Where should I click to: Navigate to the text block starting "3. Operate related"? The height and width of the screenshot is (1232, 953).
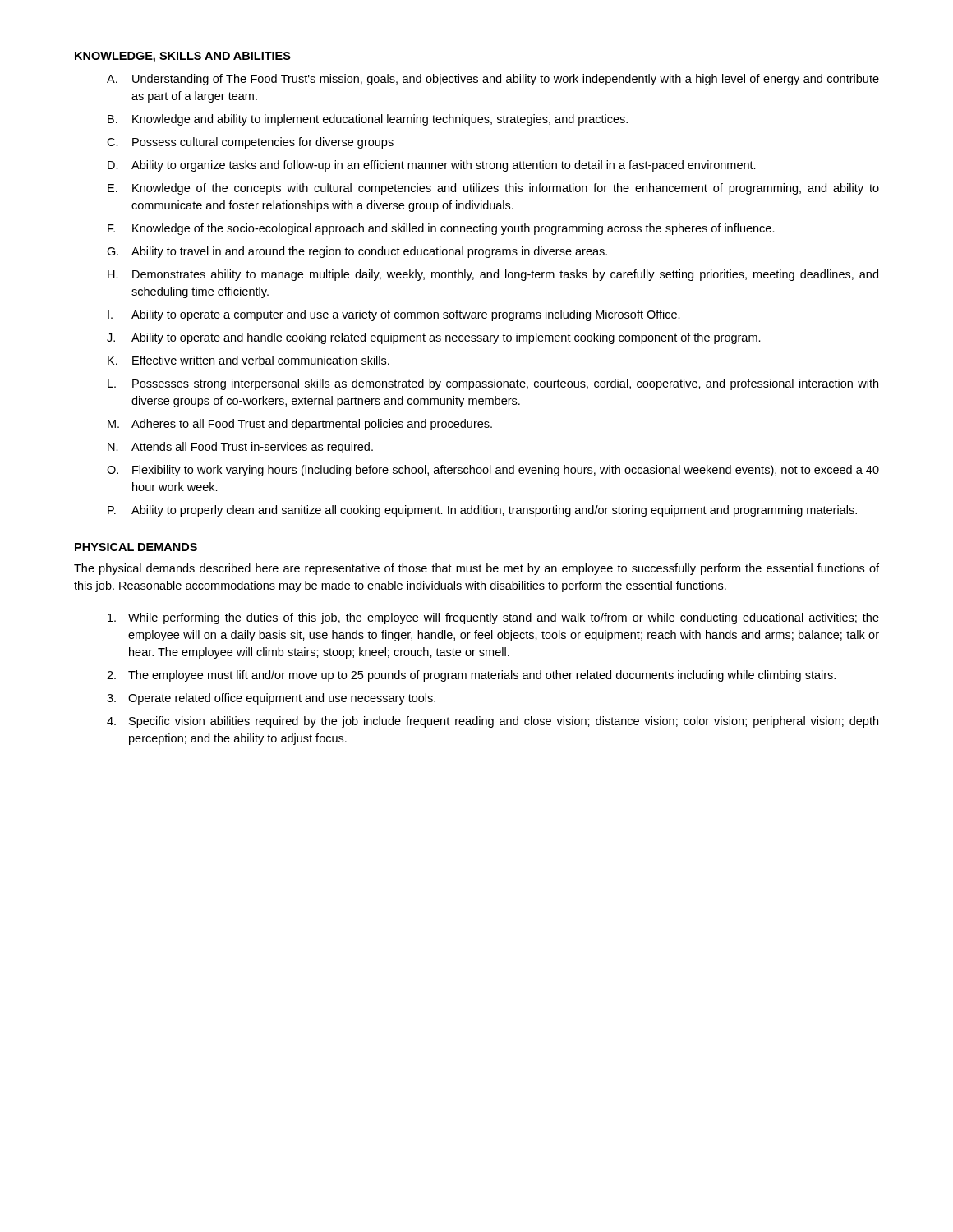pos(271,699)
